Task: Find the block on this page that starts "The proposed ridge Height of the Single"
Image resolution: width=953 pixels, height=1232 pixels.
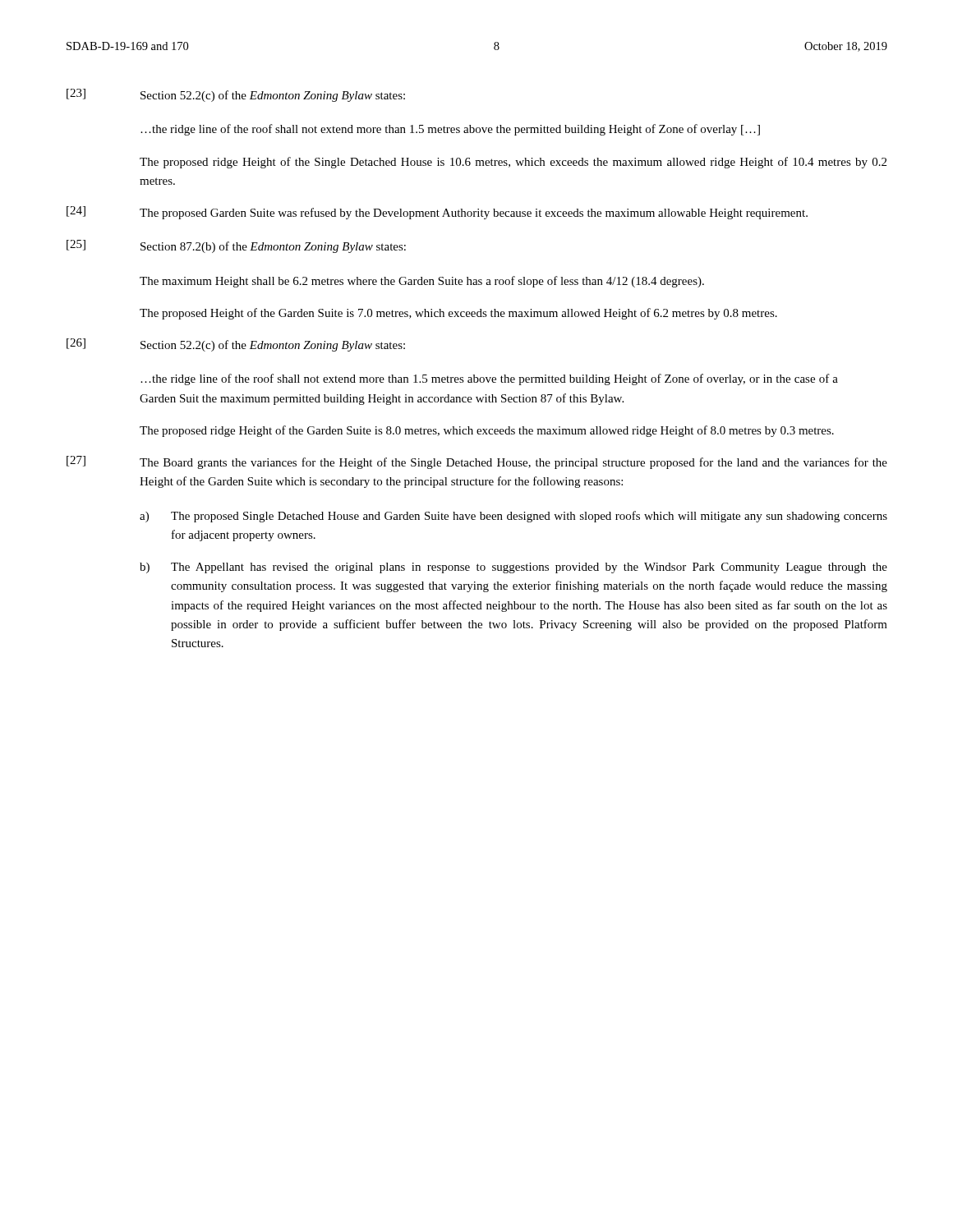Action: pyautogui.click(x=513, y=171)
